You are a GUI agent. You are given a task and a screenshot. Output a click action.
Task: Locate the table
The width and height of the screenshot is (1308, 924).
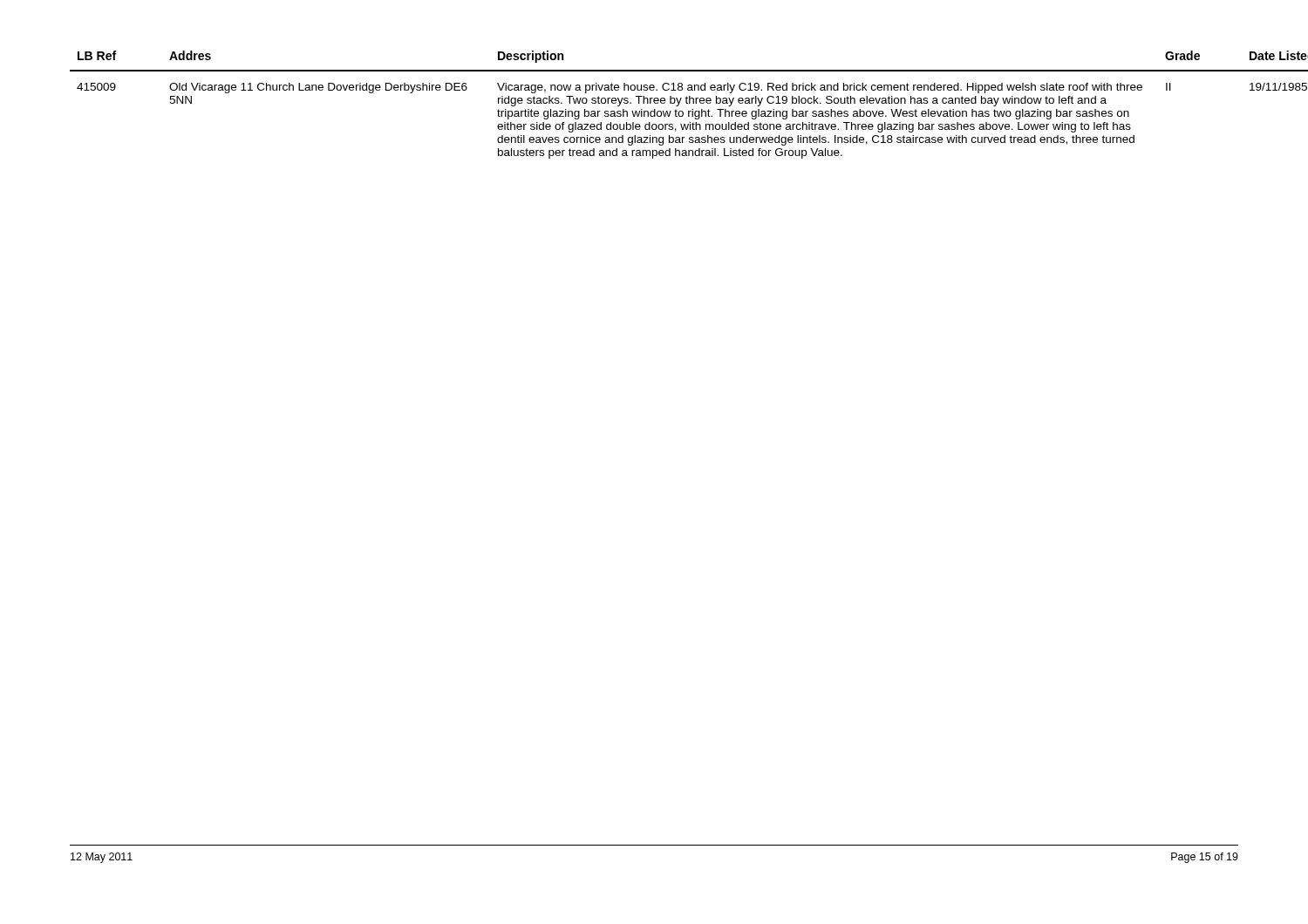(x=654, y=105)
